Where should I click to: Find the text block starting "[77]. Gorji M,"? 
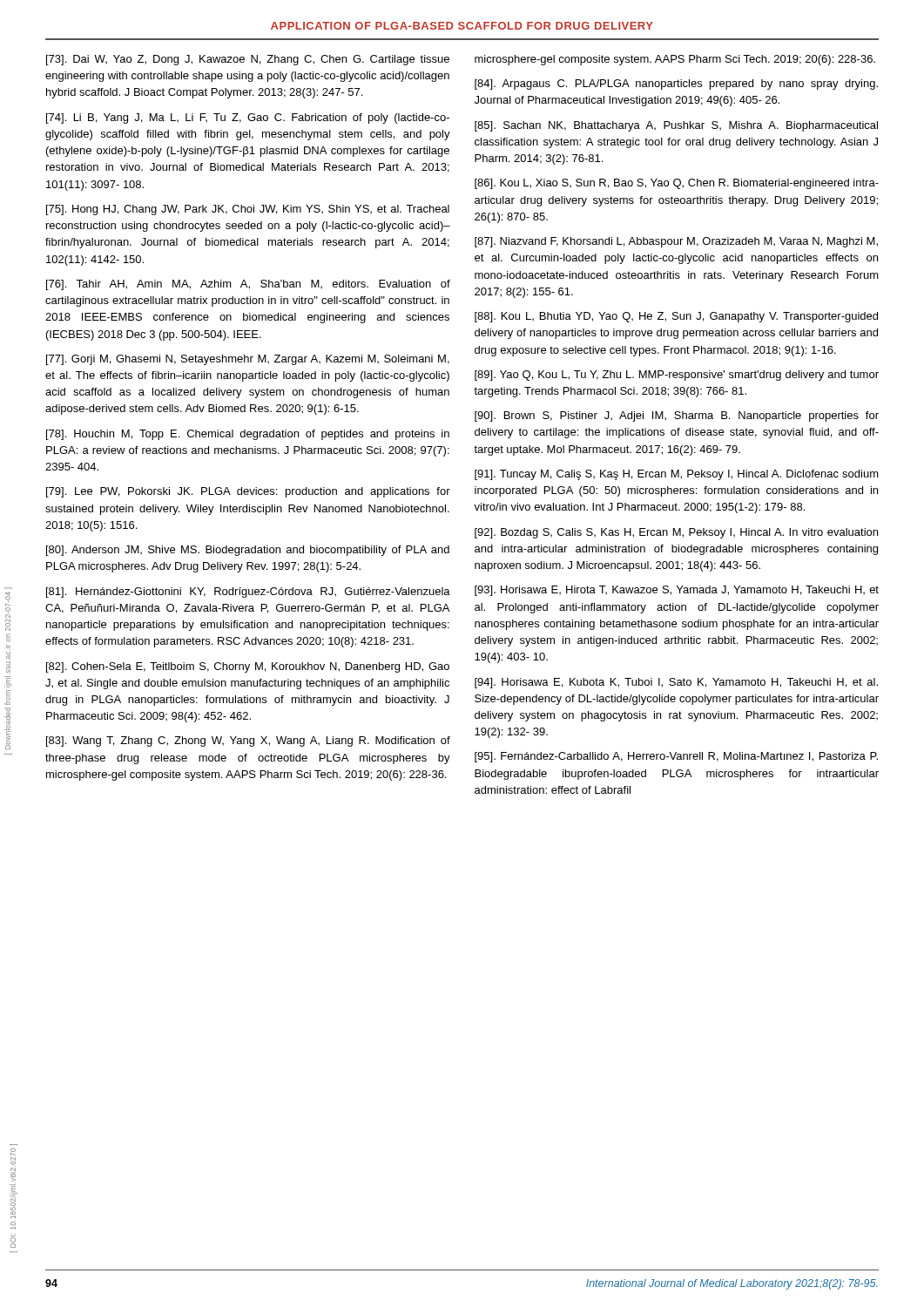tap(248, 383)
